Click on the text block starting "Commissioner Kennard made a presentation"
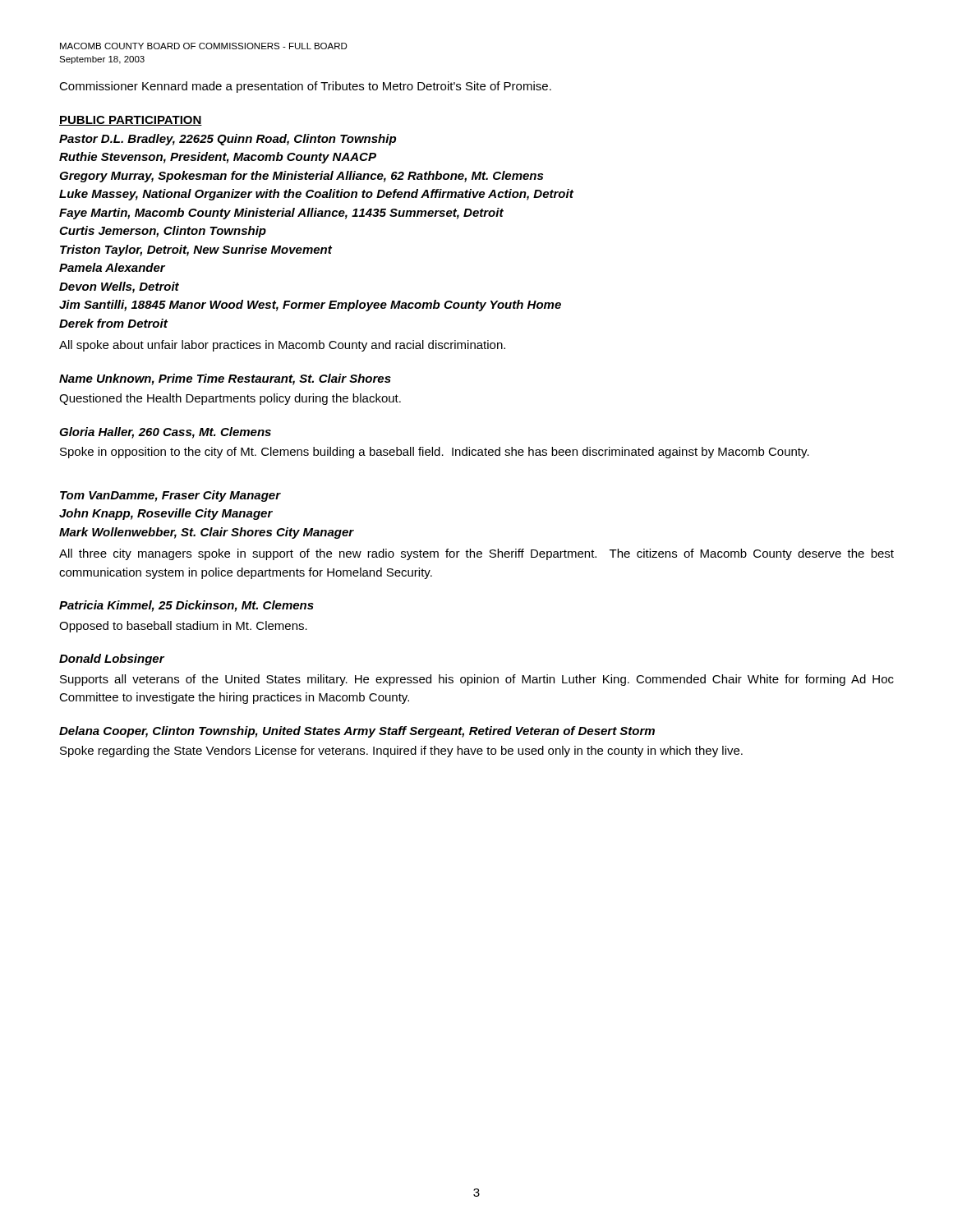953x1232 pixels. tap(306, 86)
